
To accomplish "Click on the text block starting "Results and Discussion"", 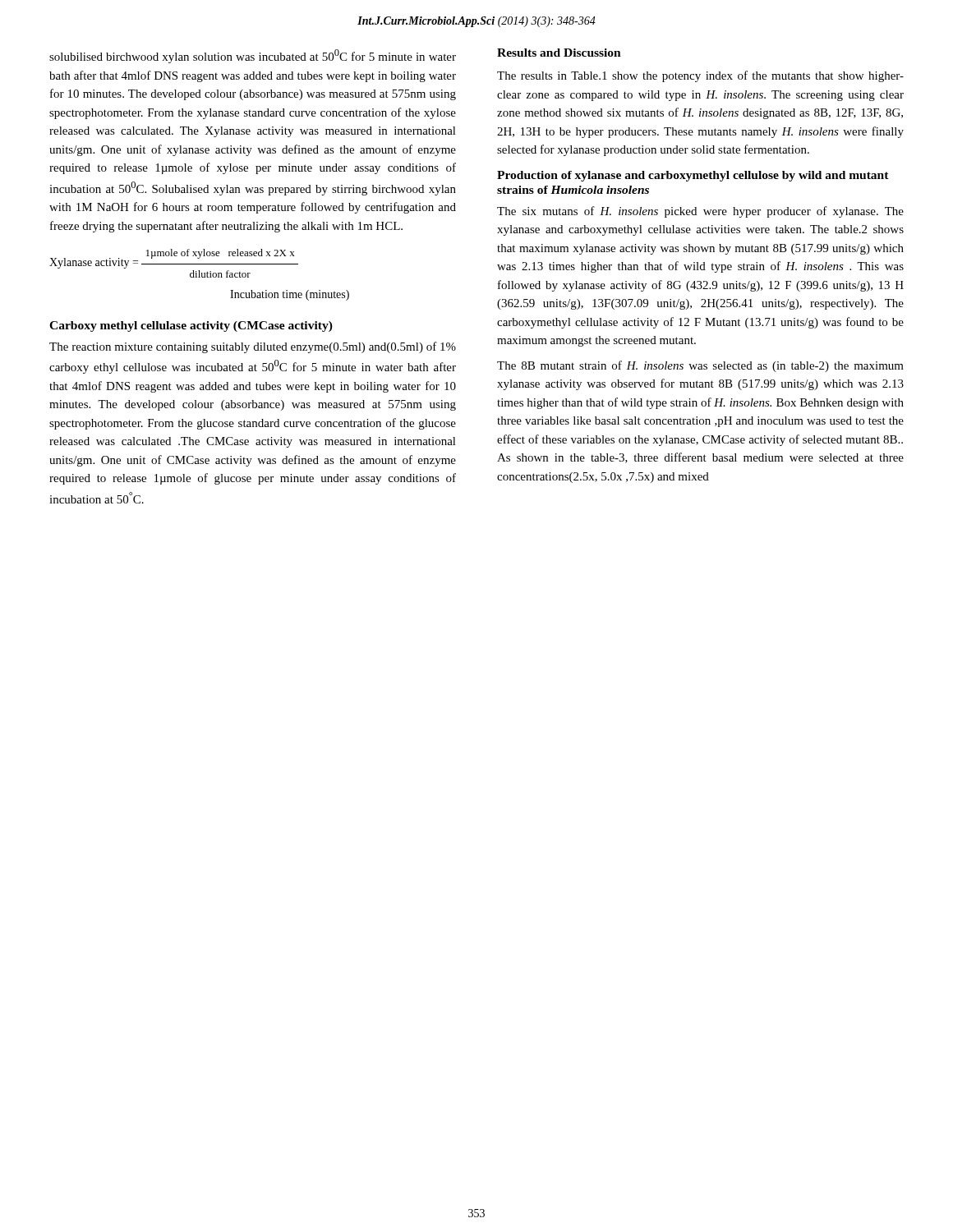I will [559, 52].
